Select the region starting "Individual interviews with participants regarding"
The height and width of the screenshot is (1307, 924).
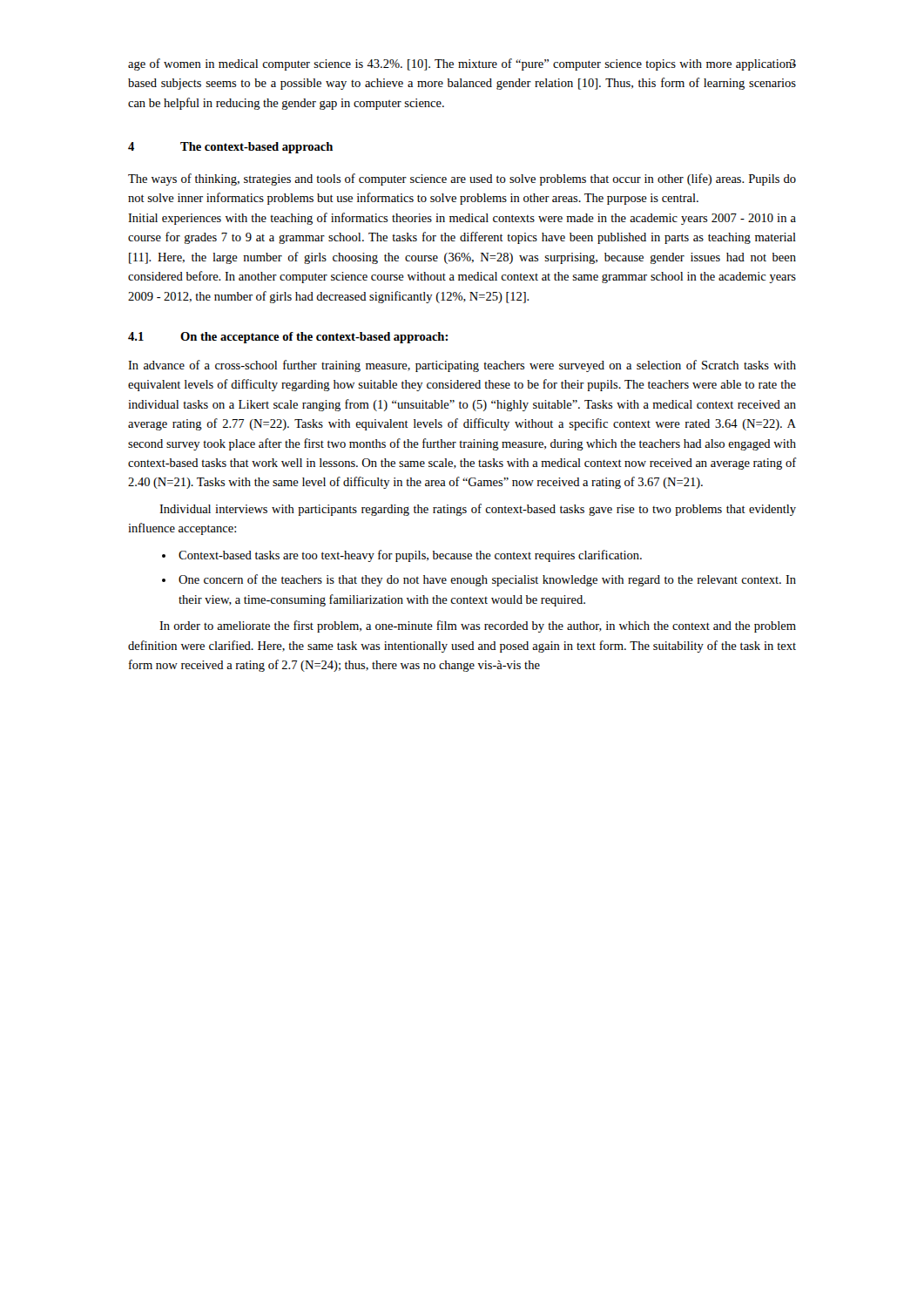coord(462,519)
